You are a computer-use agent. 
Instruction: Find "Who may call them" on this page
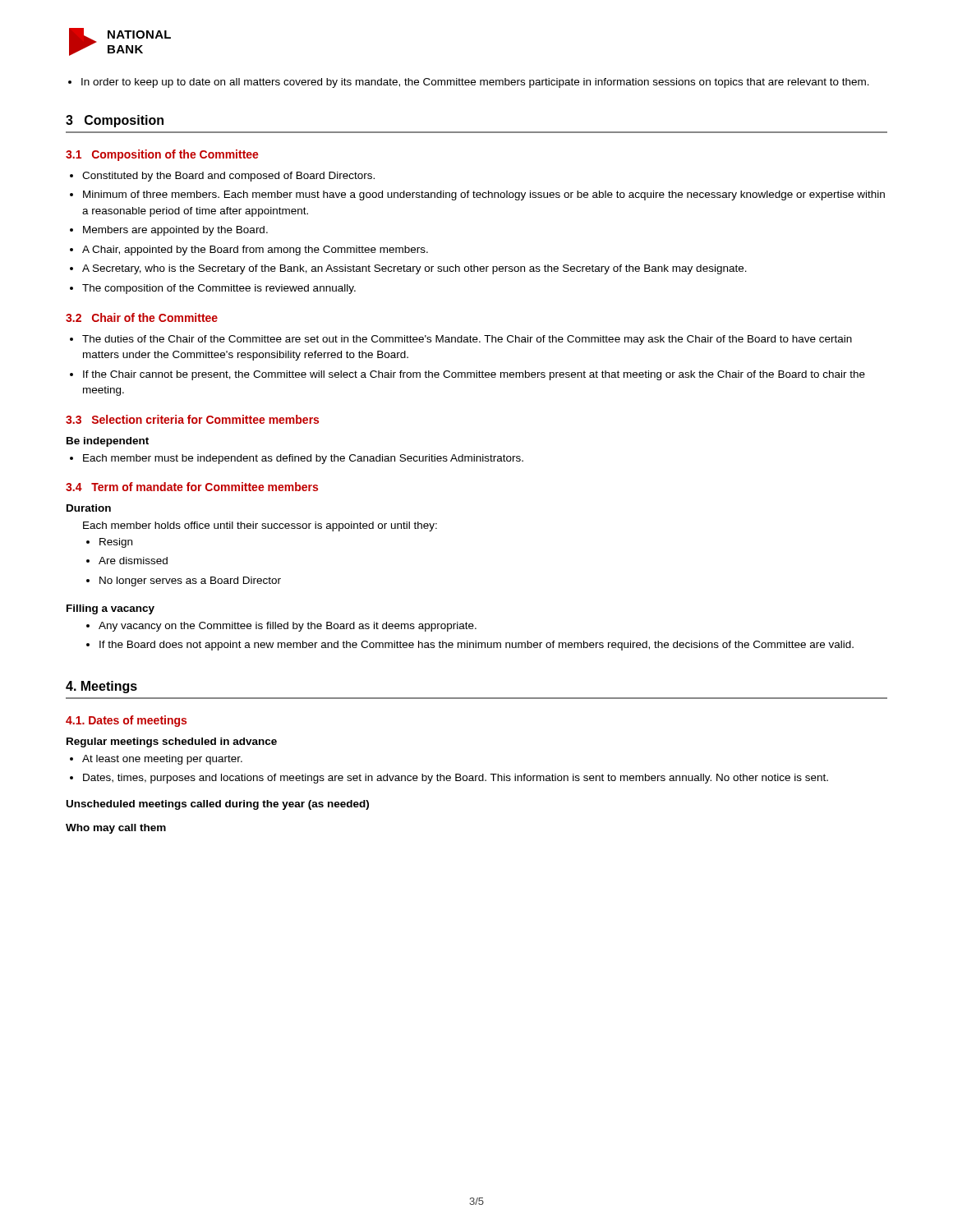[x=116, y=827]
